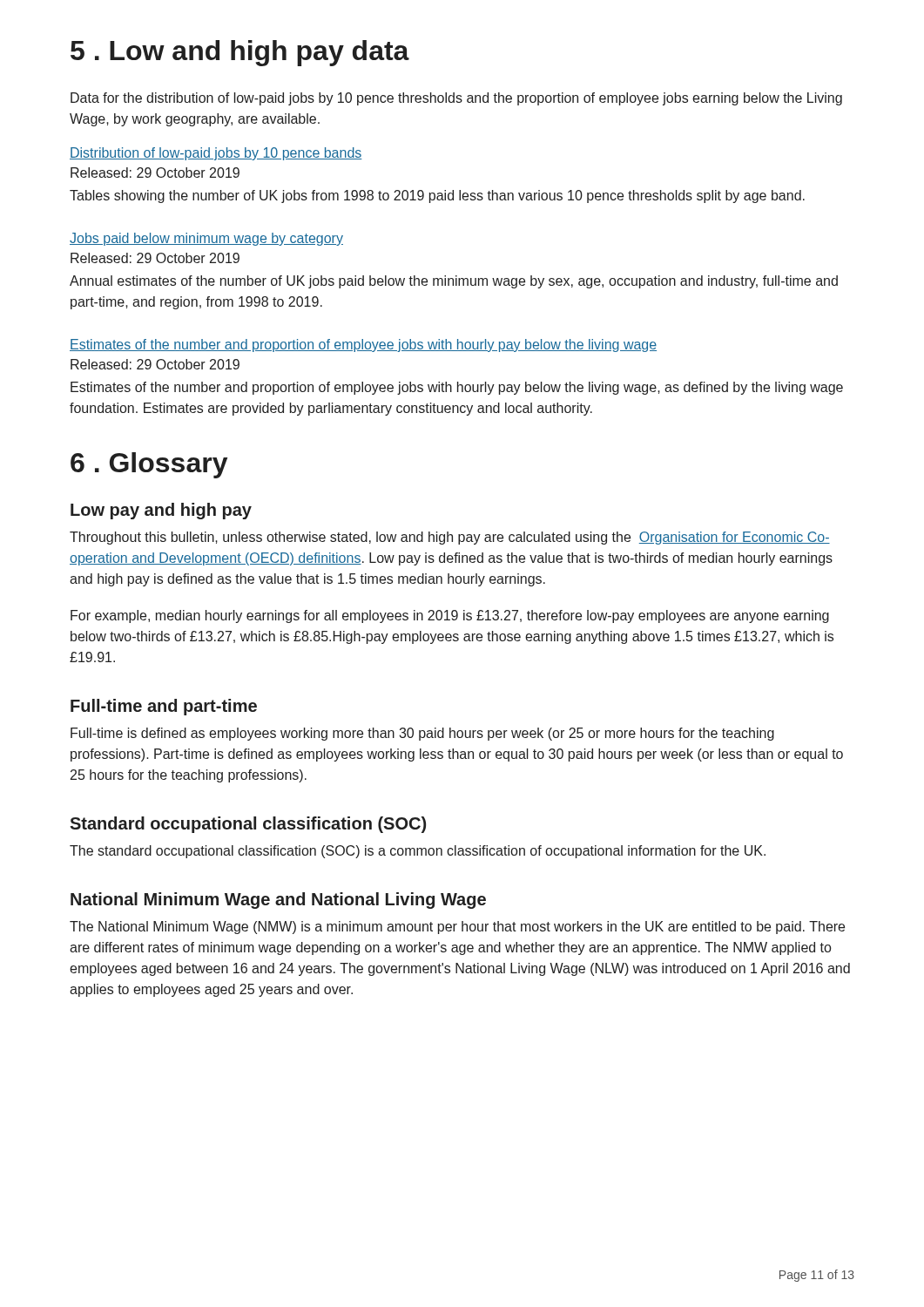Viewport: 924px width, 1307px height.
Task: Point to the region starting "The National Minimum Wage (NMW) is a minimum"
Action: tap(462, 958)
